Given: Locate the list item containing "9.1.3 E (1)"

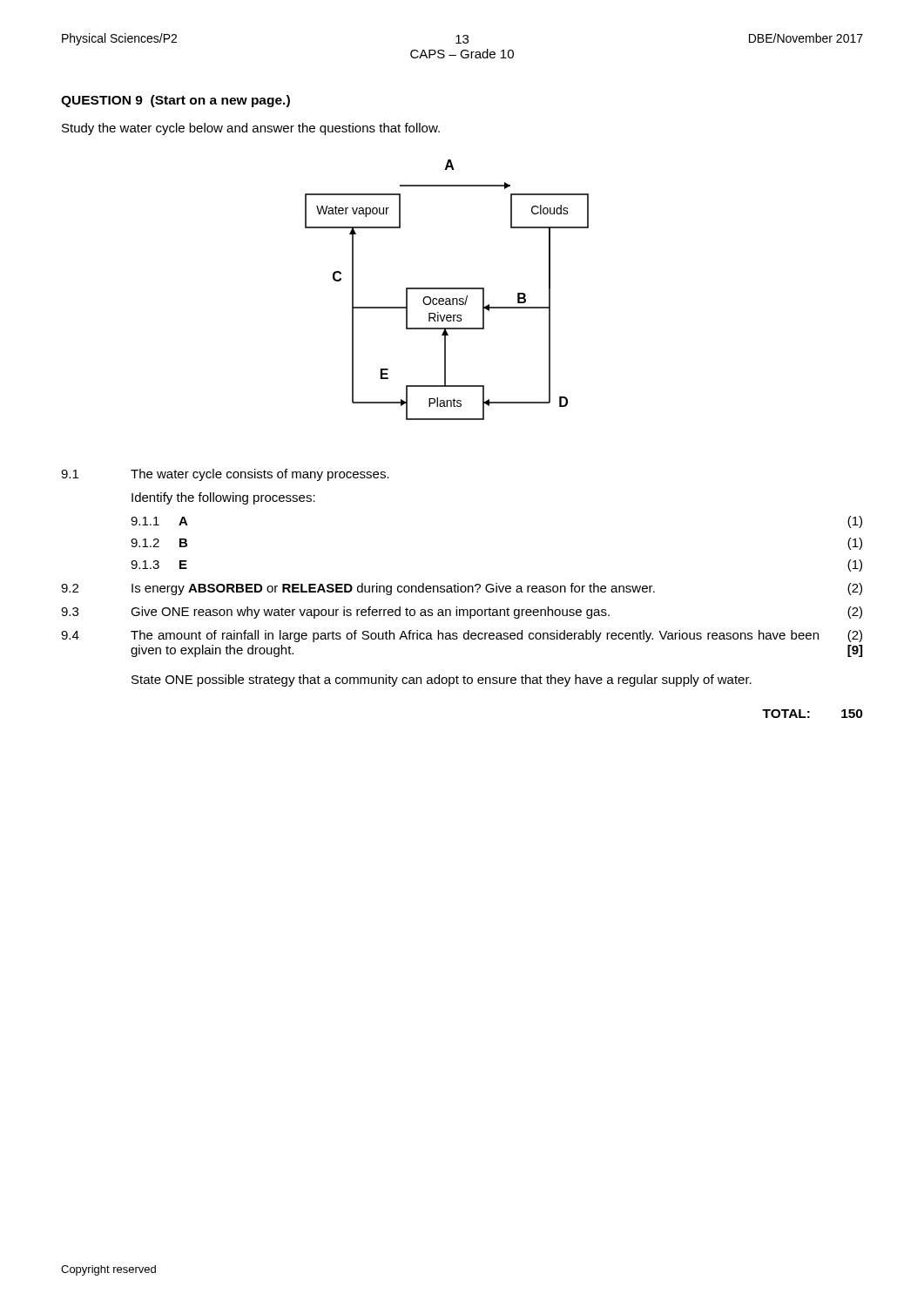Looking at the screenshot, I should point(145,565).
